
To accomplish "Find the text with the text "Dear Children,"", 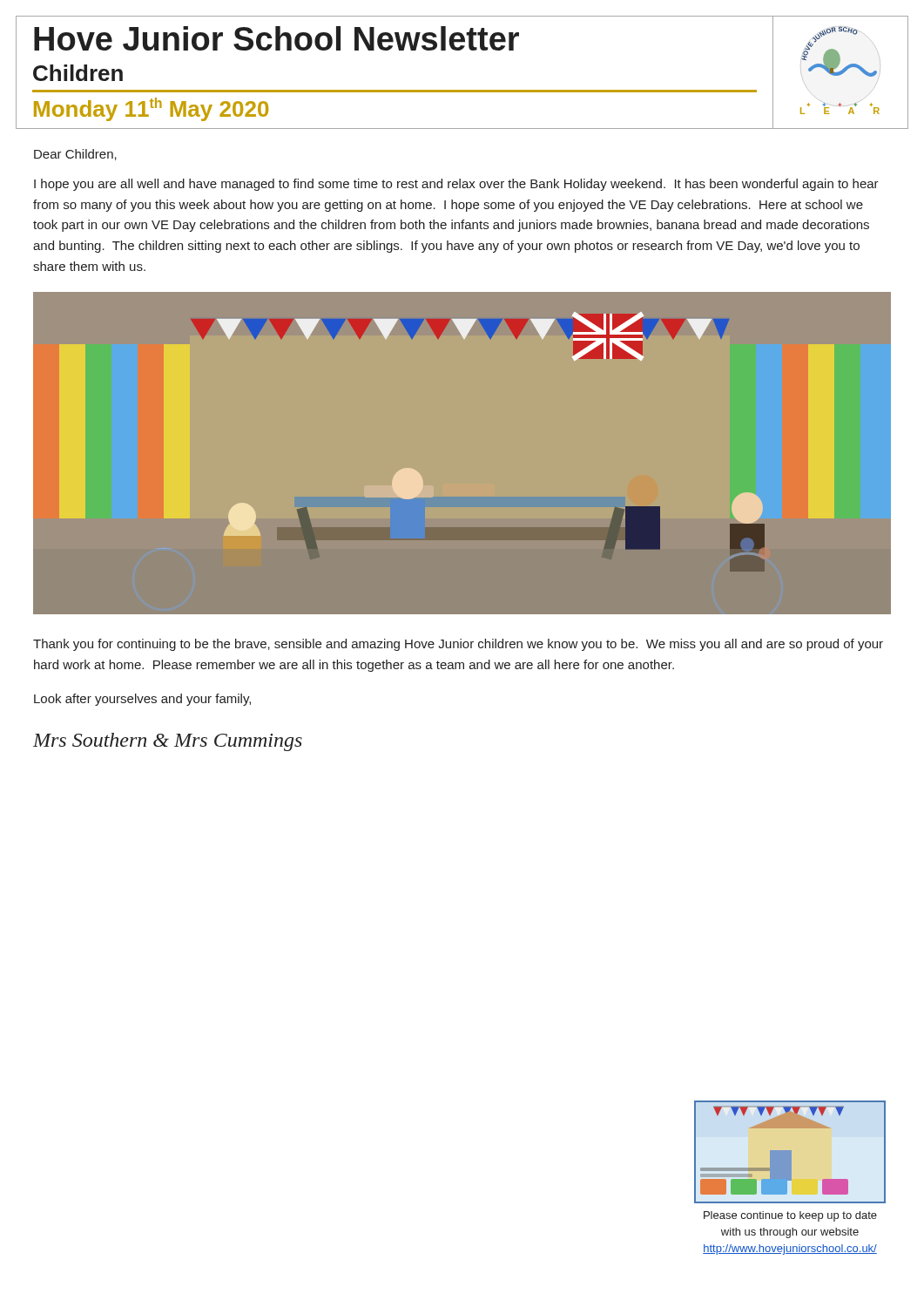I will click(75, 154).
